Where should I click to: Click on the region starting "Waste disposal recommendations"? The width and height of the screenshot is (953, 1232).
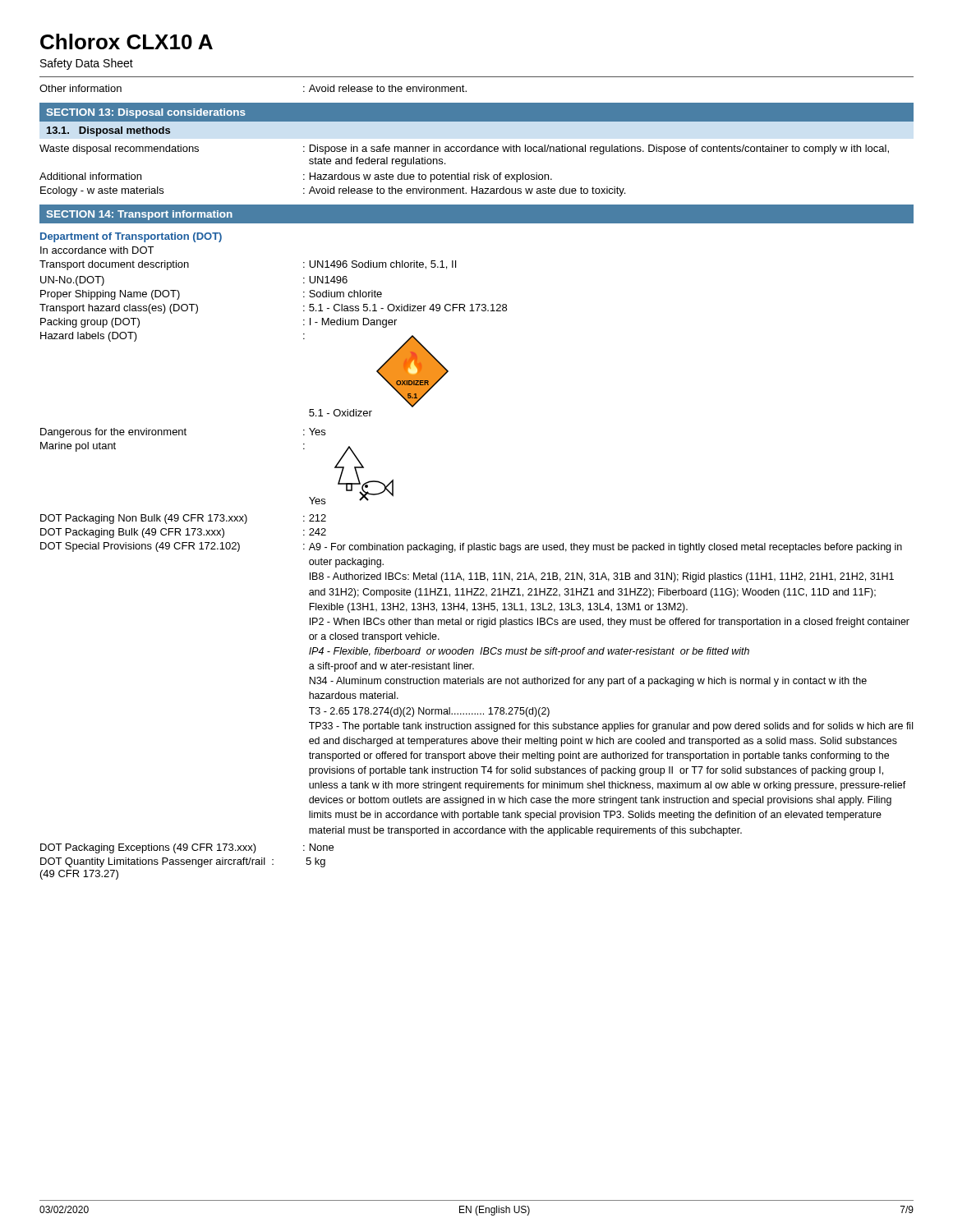click(476, 155)
